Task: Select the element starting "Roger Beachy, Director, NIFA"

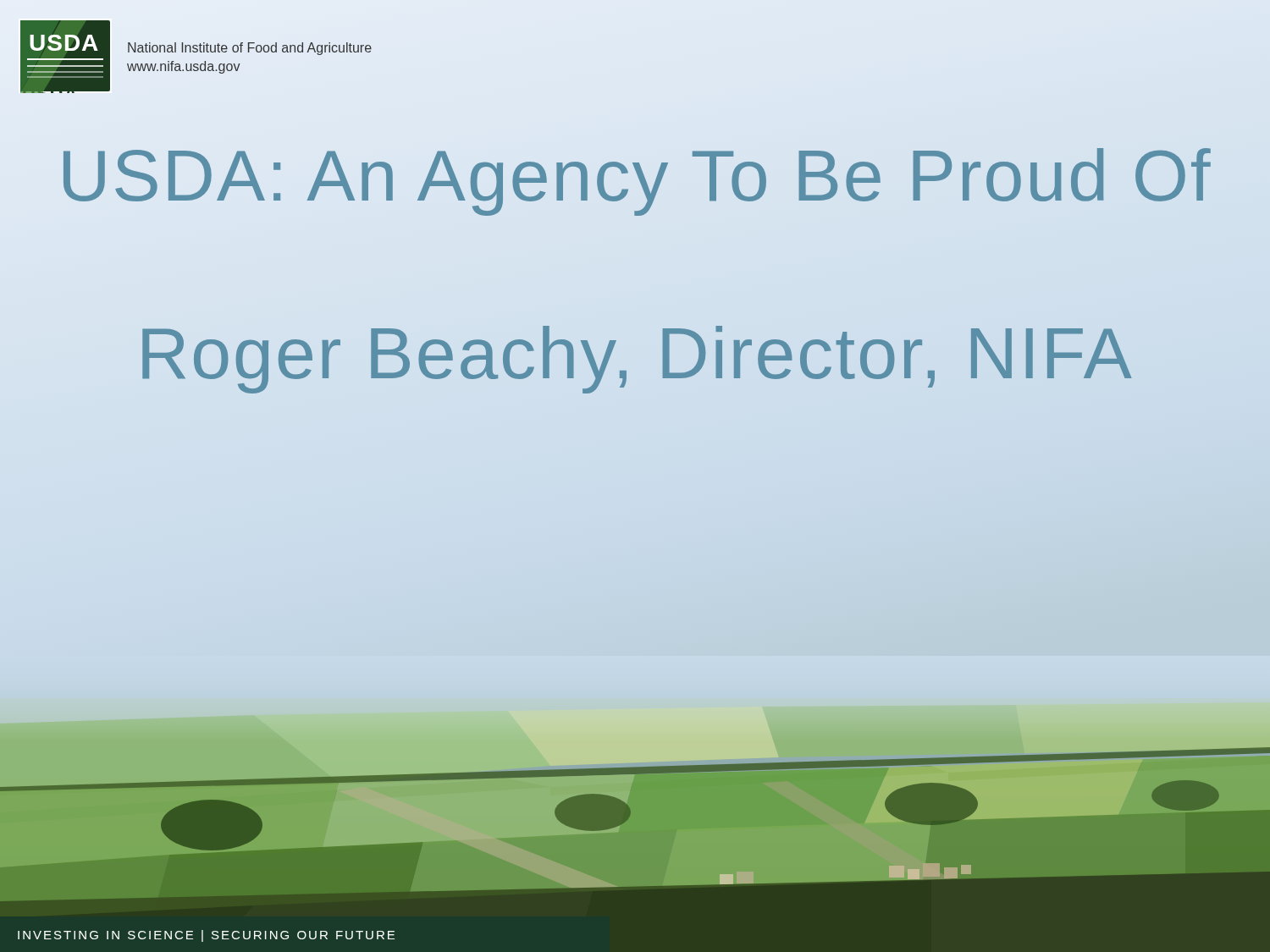Action: (x=635, y=353)
